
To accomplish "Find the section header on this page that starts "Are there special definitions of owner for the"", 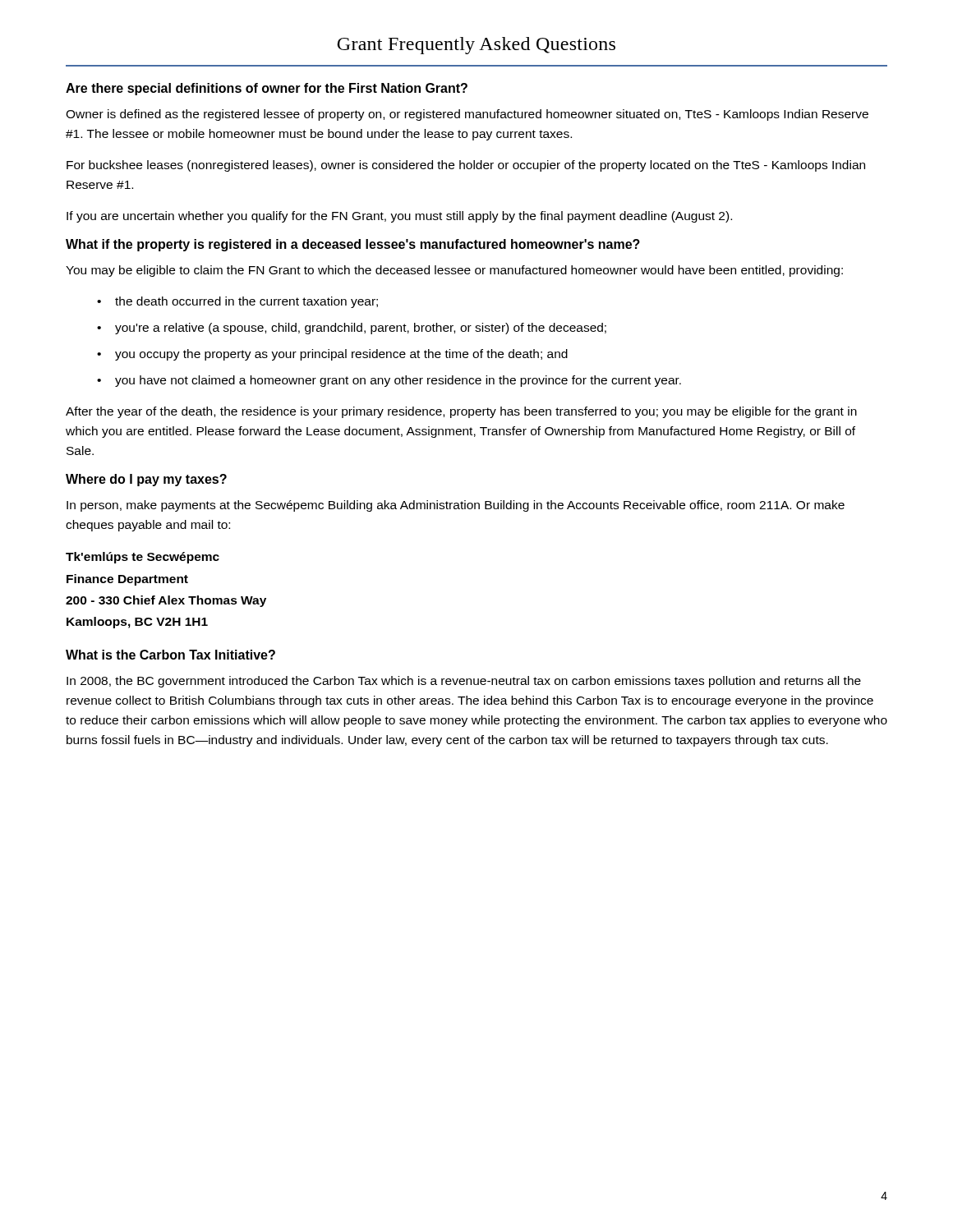I will click(476, 89).
